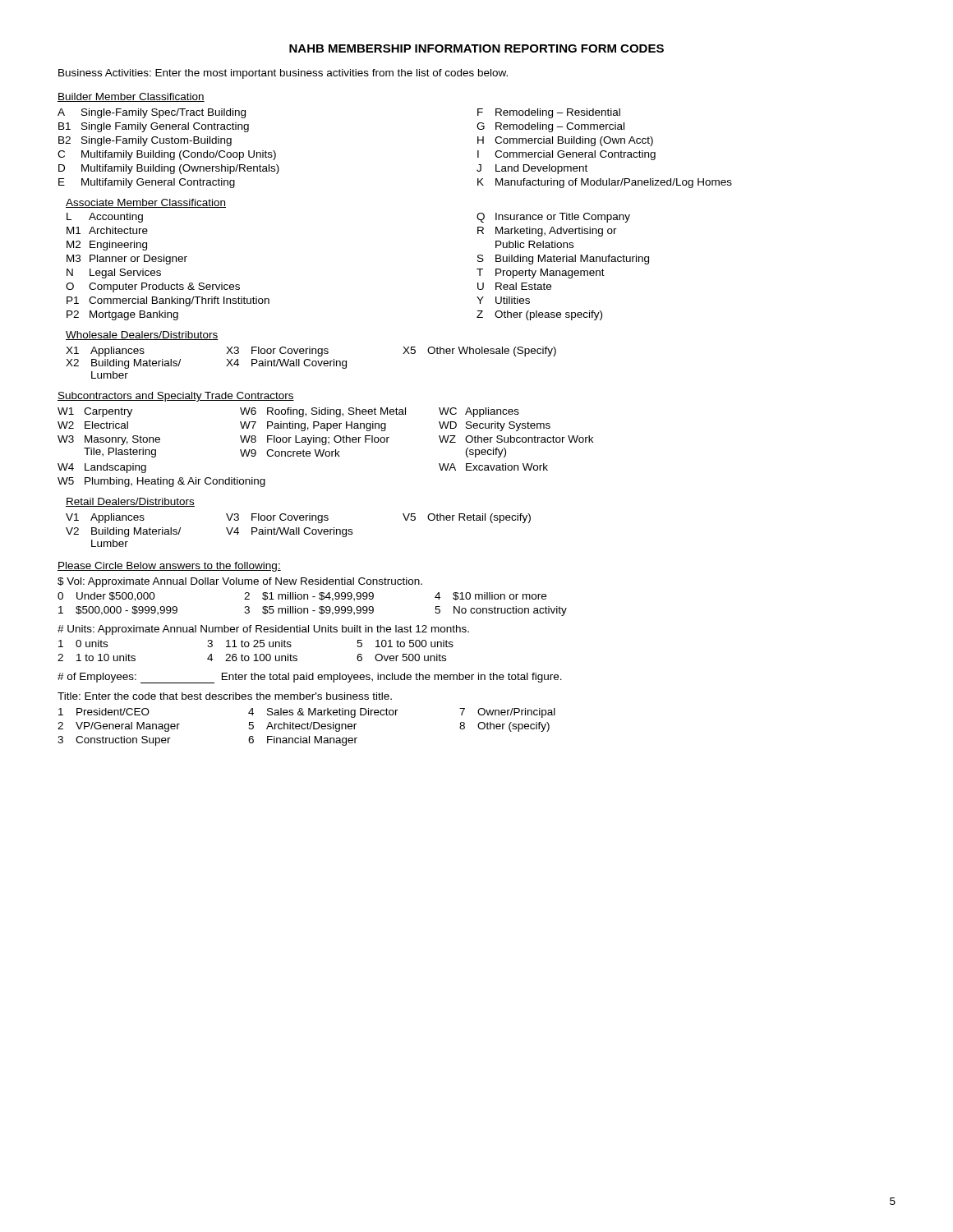Locate the section header that says "Please Circle Below answers to the"
Screen dimensions: 1232x953
pos(169,565)
